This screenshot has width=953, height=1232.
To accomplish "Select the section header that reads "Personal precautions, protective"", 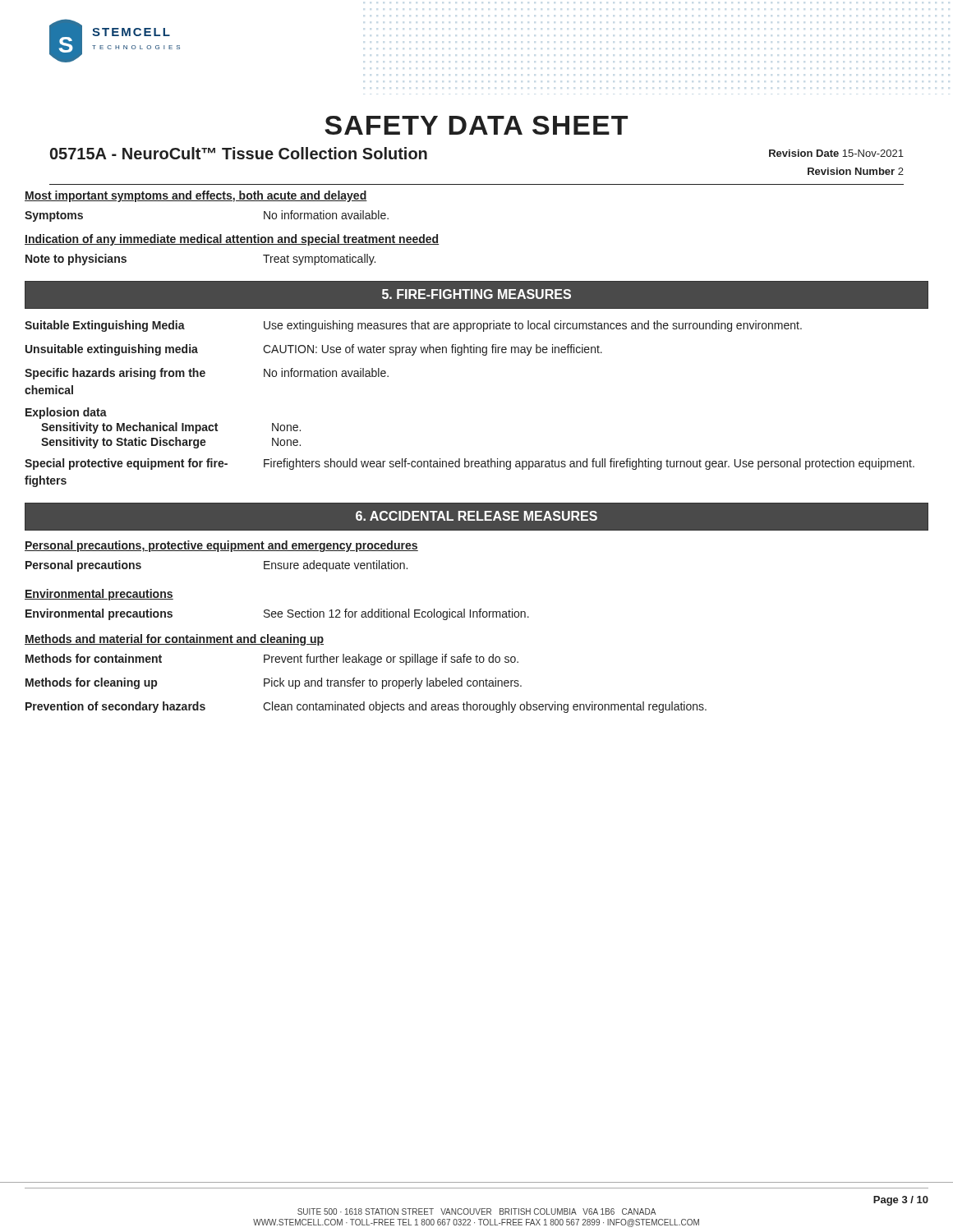I will (221, 545).
